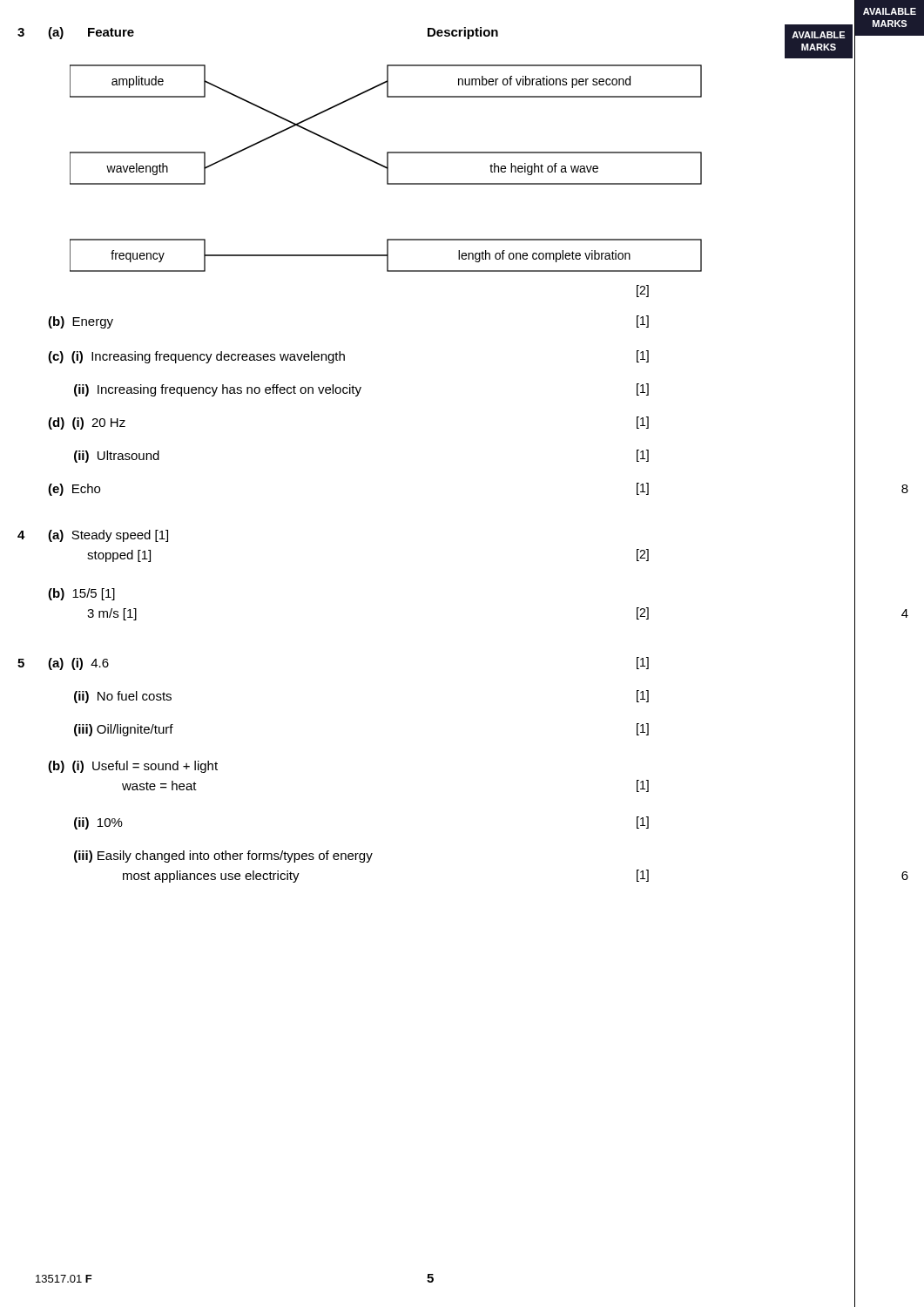Navigate to the passage starting "(a) (i) 4.6"

78,663
